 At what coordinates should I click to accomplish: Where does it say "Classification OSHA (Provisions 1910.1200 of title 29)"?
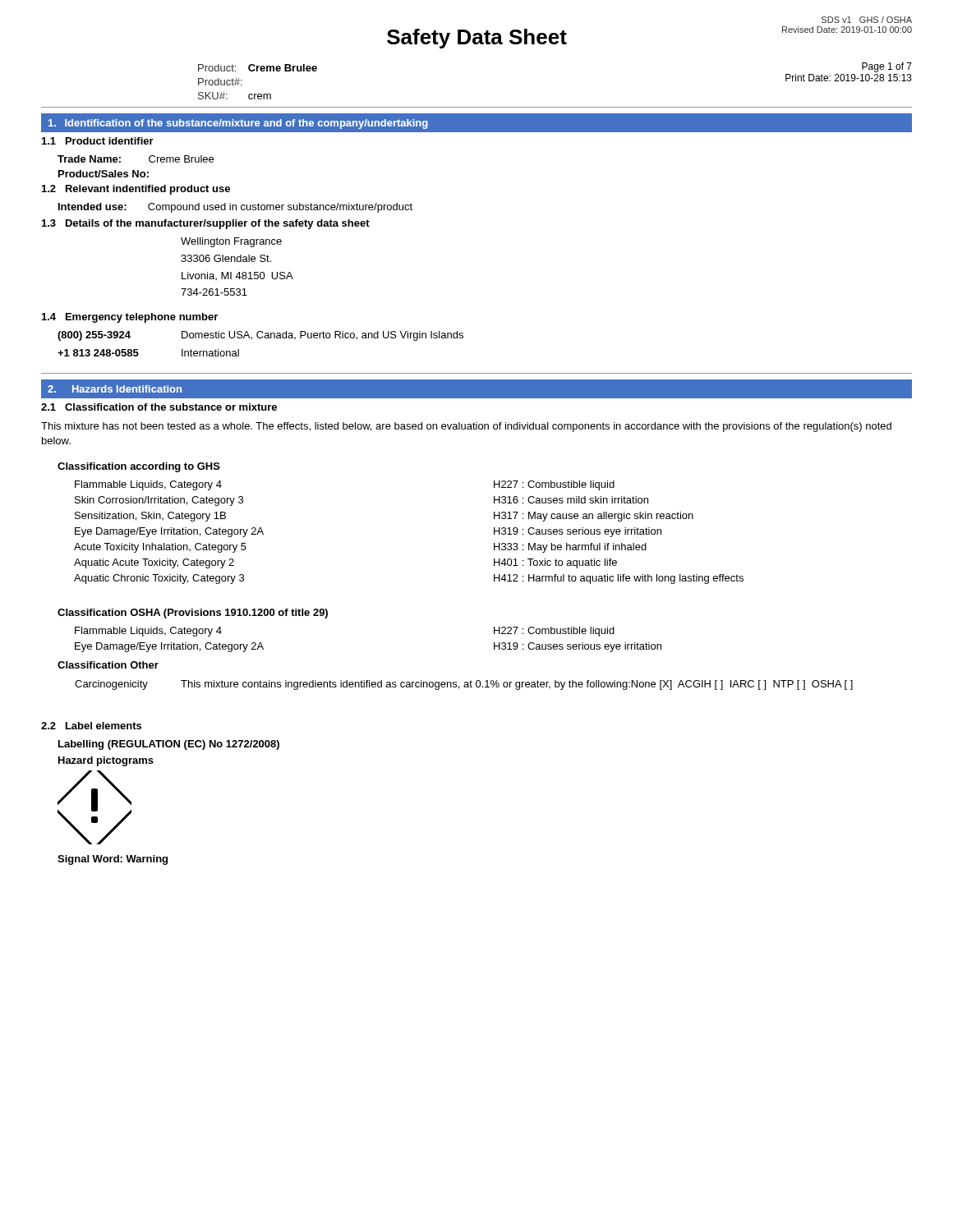tap(193, 612)
